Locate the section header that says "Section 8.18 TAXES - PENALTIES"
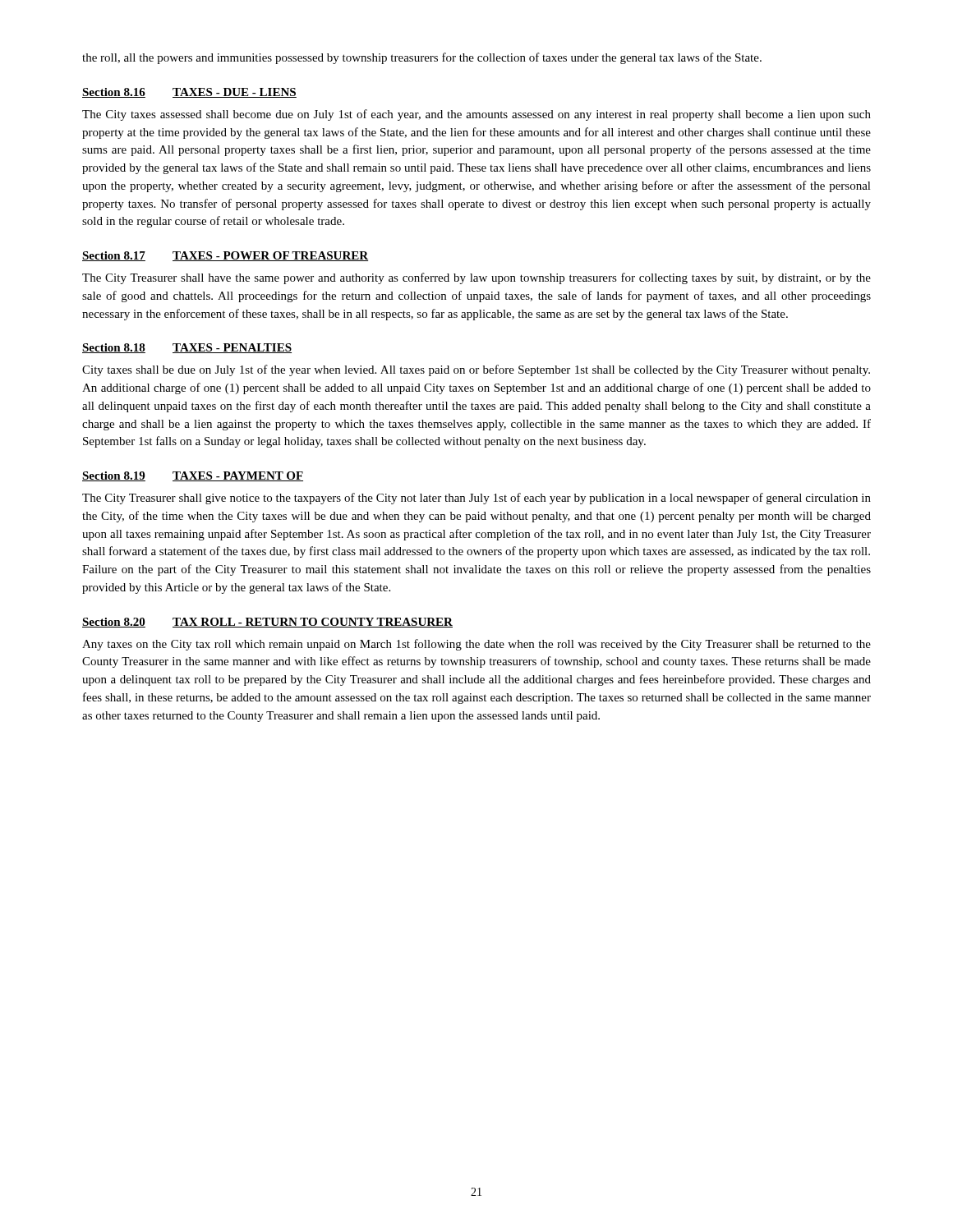 (187, 348)
